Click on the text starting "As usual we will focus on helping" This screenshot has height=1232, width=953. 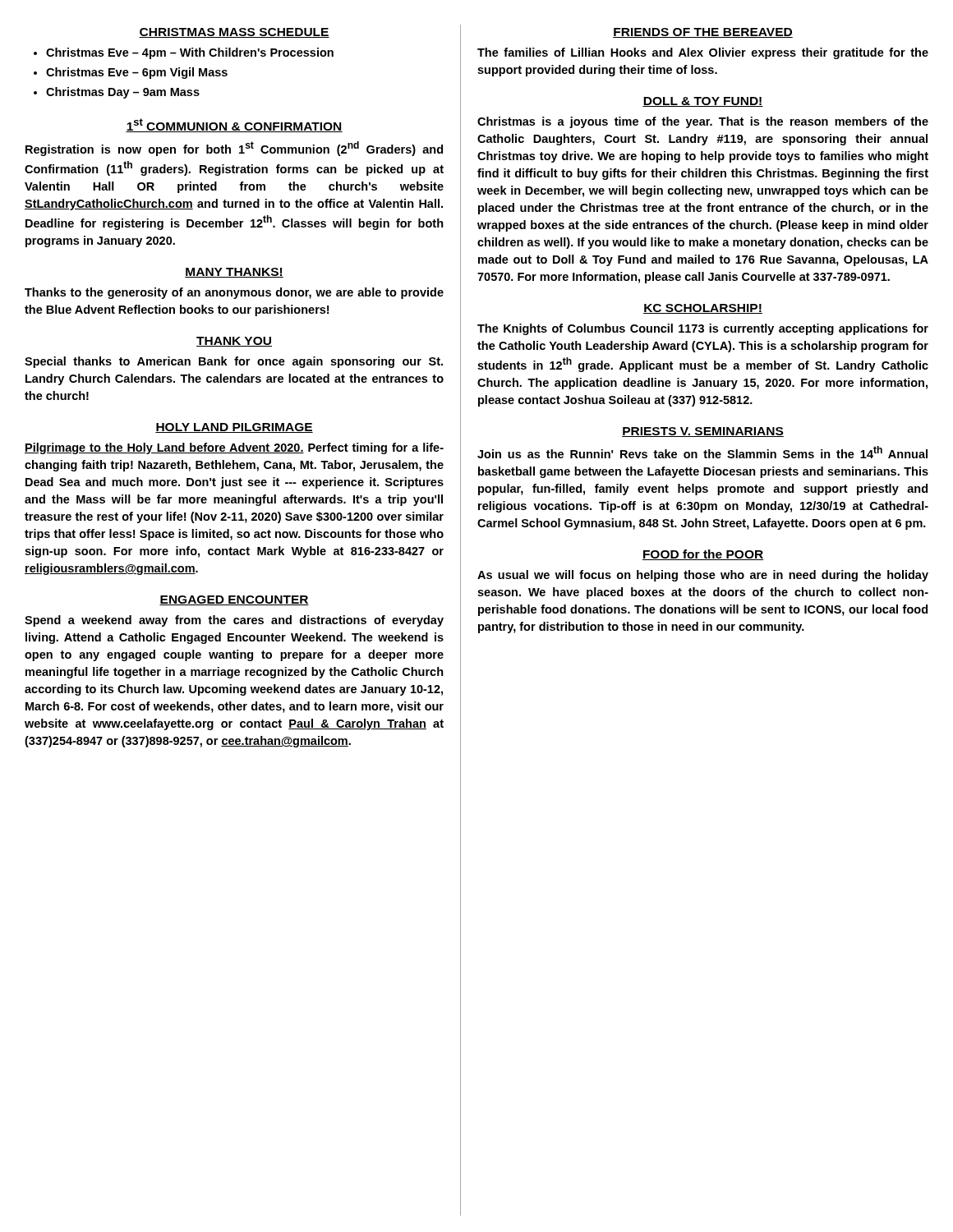703,601
